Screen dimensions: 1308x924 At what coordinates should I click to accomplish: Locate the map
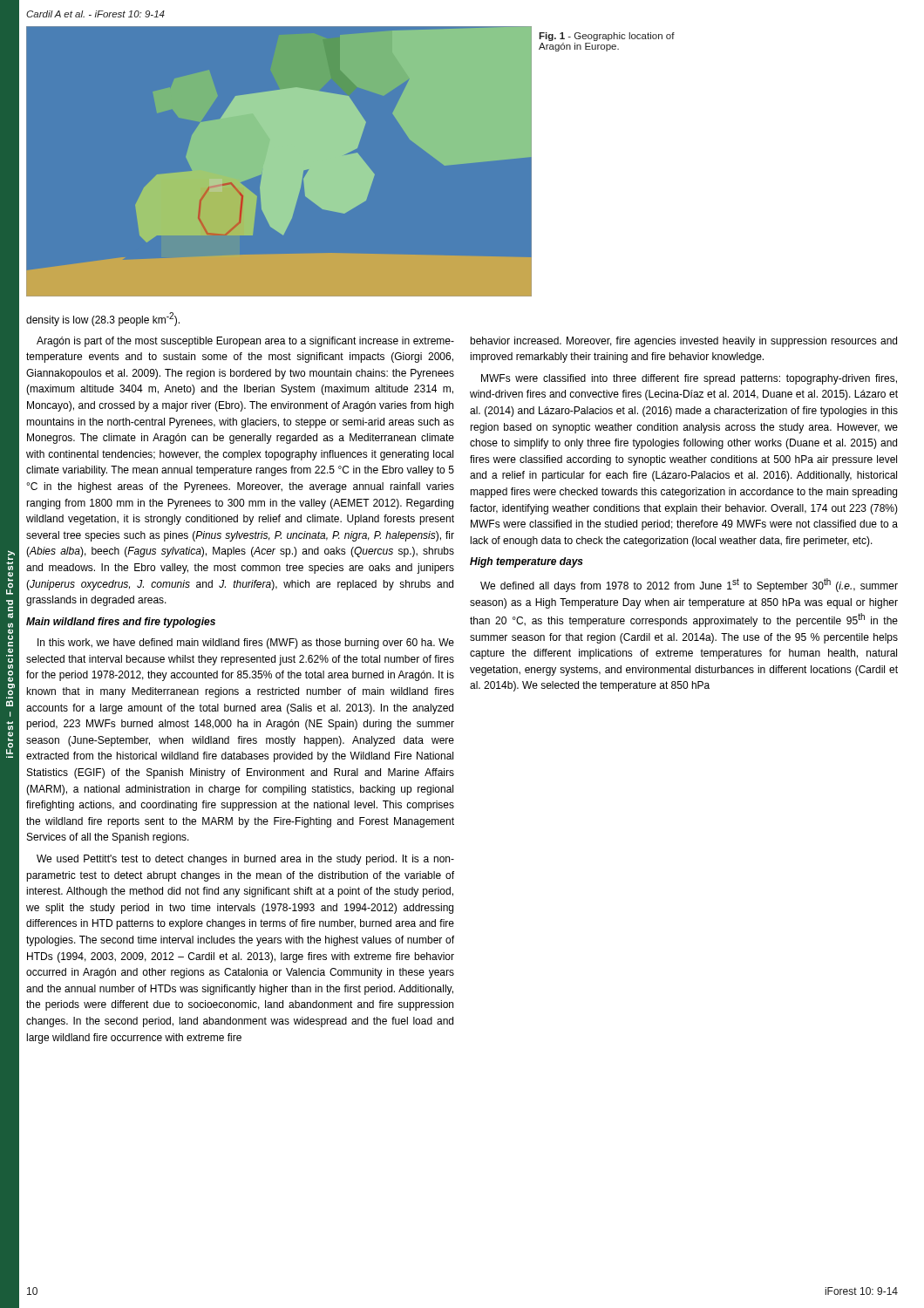(x=279, y=161)
